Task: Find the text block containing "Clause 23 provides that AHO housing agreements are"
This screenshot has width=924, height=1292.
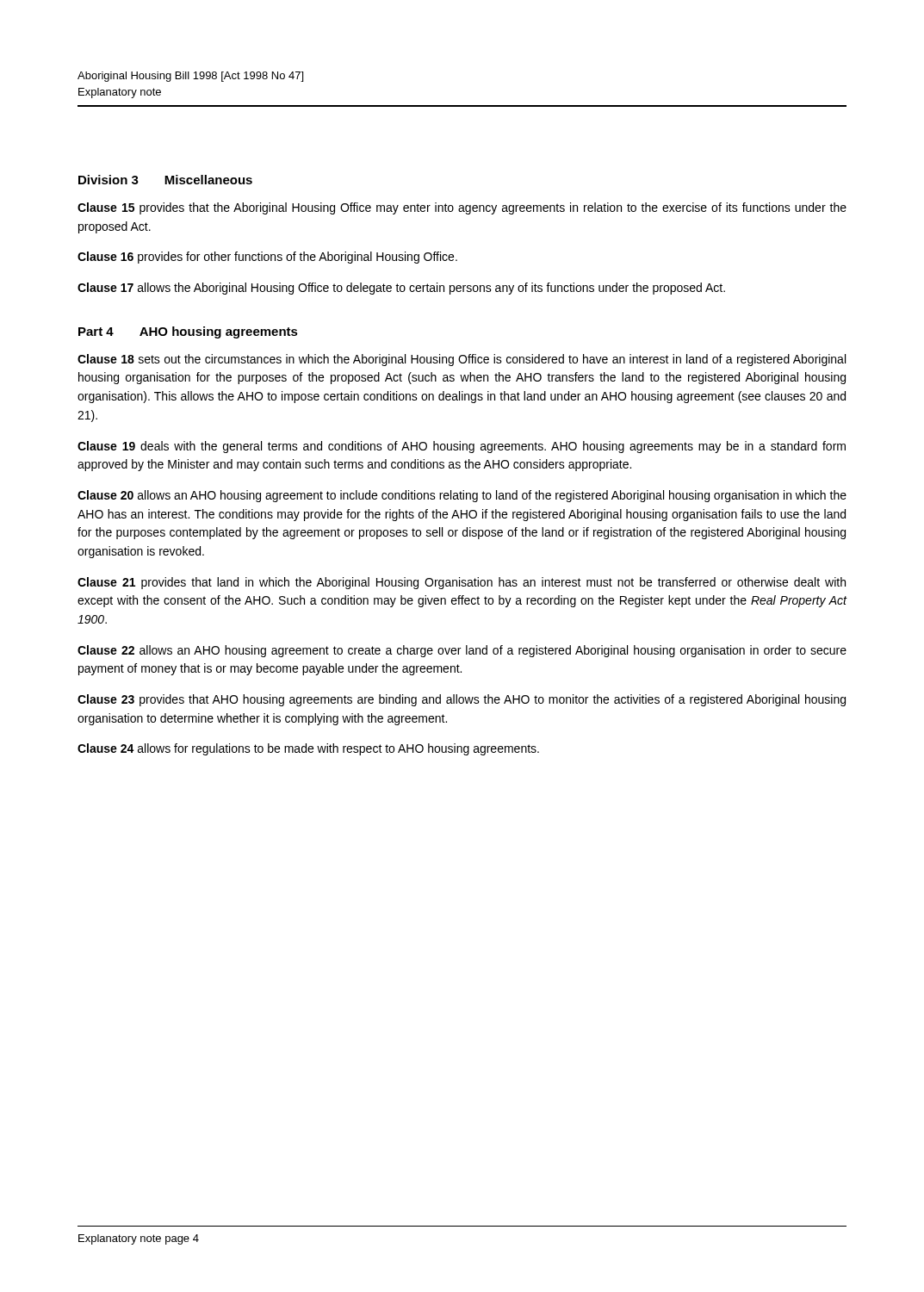Action: 462,709
